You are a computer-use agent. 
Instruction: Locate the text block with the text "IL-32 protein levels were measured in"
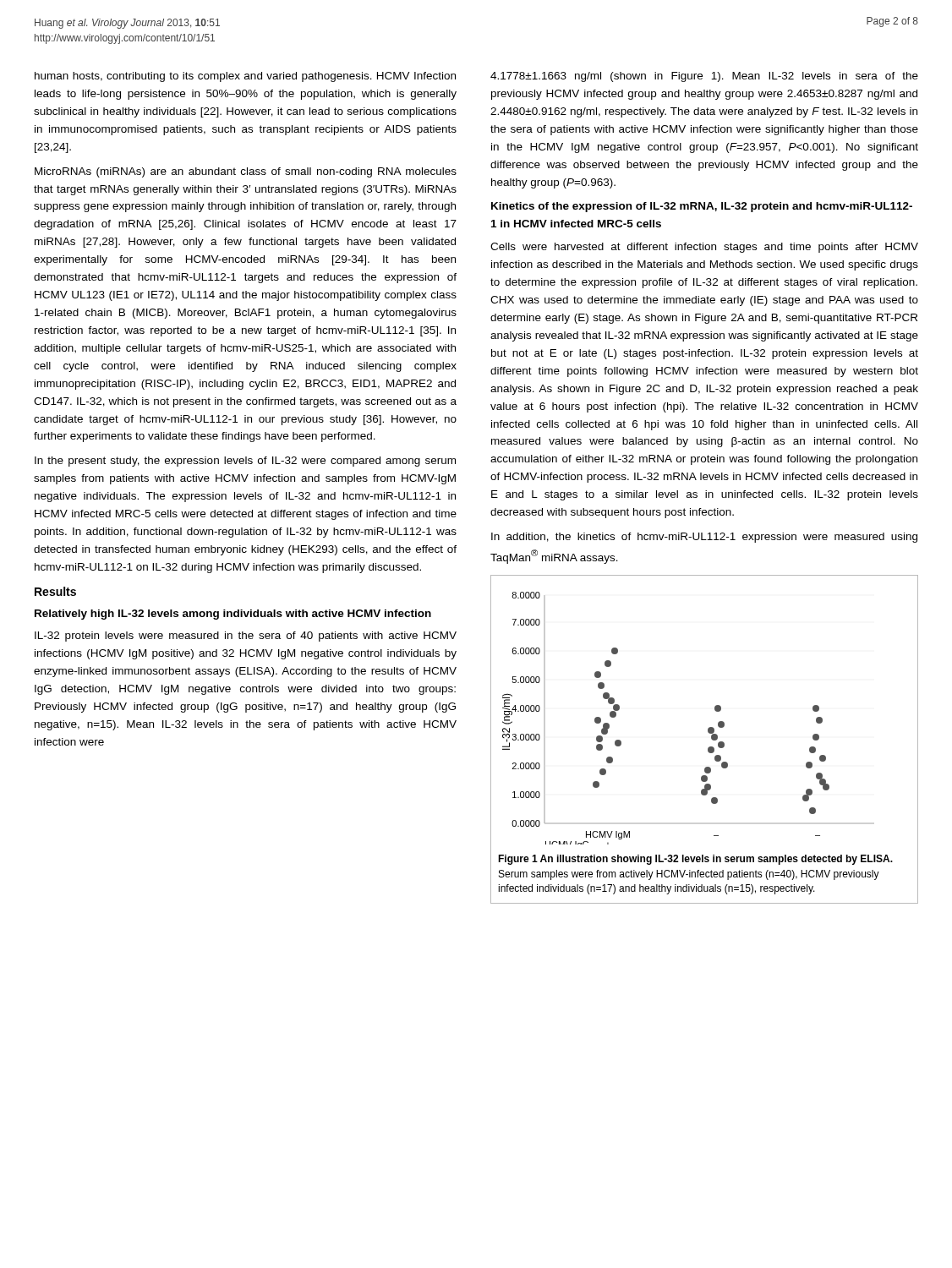245,689
